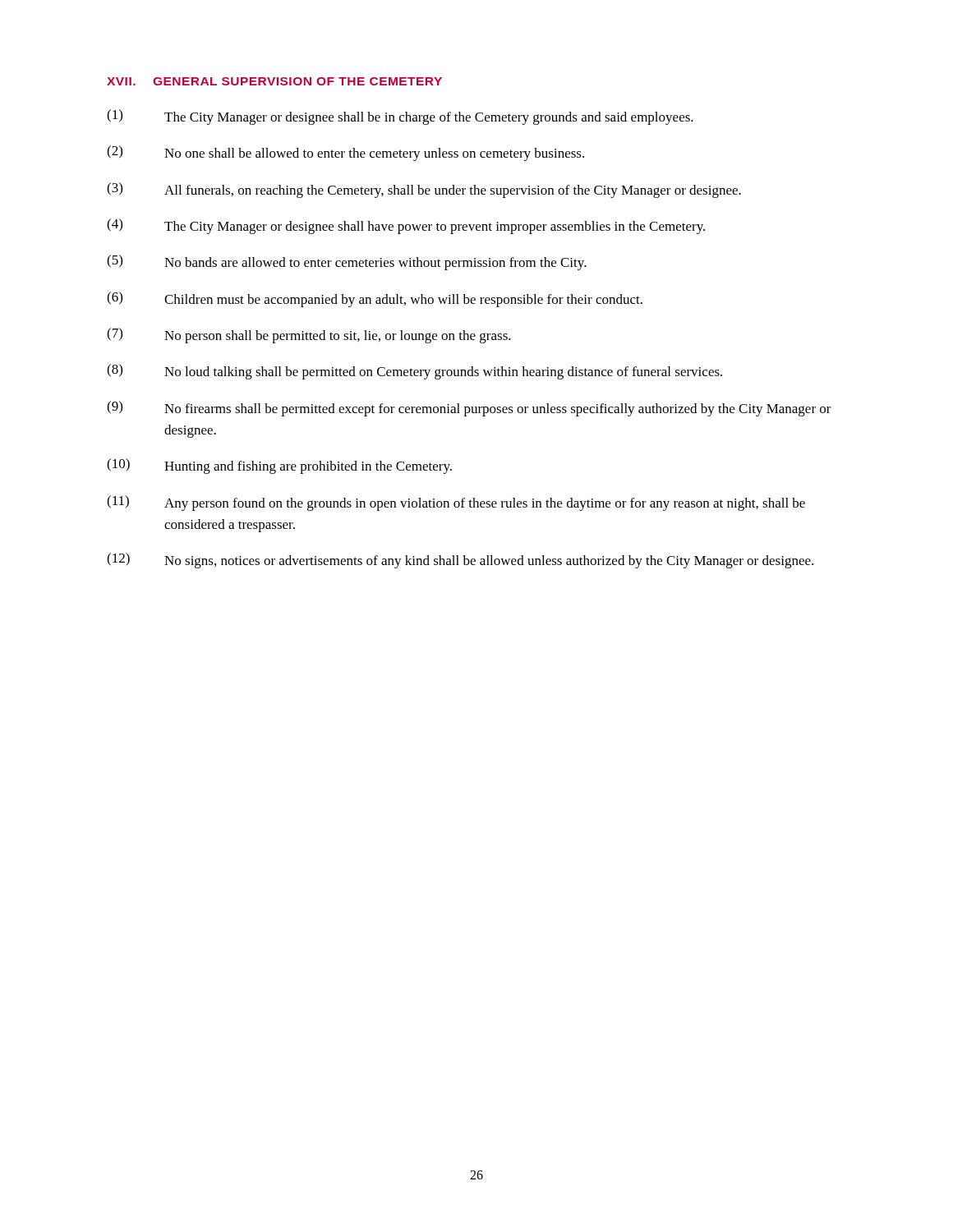Point to the block beginning "(6) Children must be accompanied by"
The width and height of the screenshot is (953, 1232).
(x=375, y=300)
